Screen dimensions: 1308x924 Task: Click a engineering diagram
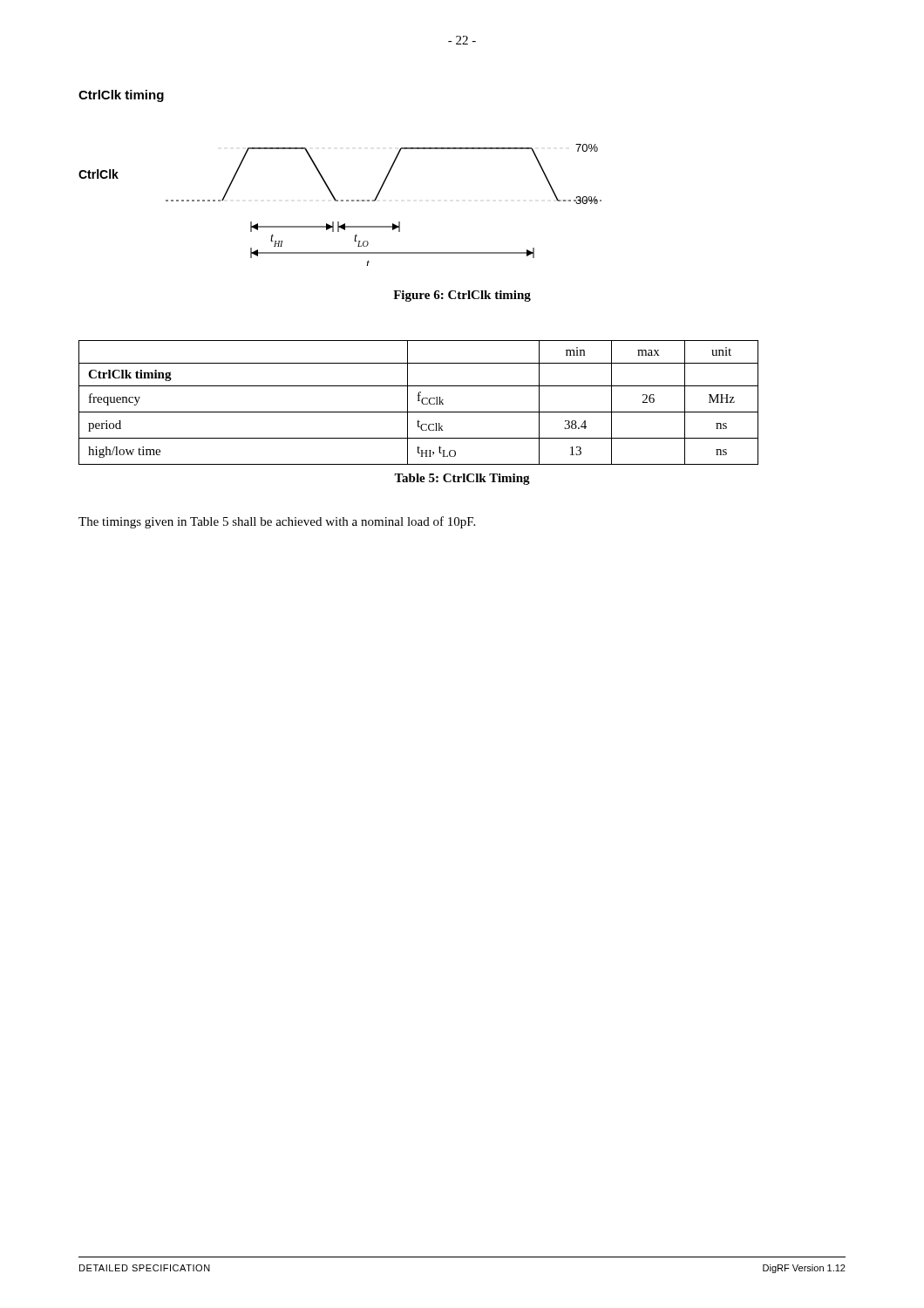(x=362, y=192)
